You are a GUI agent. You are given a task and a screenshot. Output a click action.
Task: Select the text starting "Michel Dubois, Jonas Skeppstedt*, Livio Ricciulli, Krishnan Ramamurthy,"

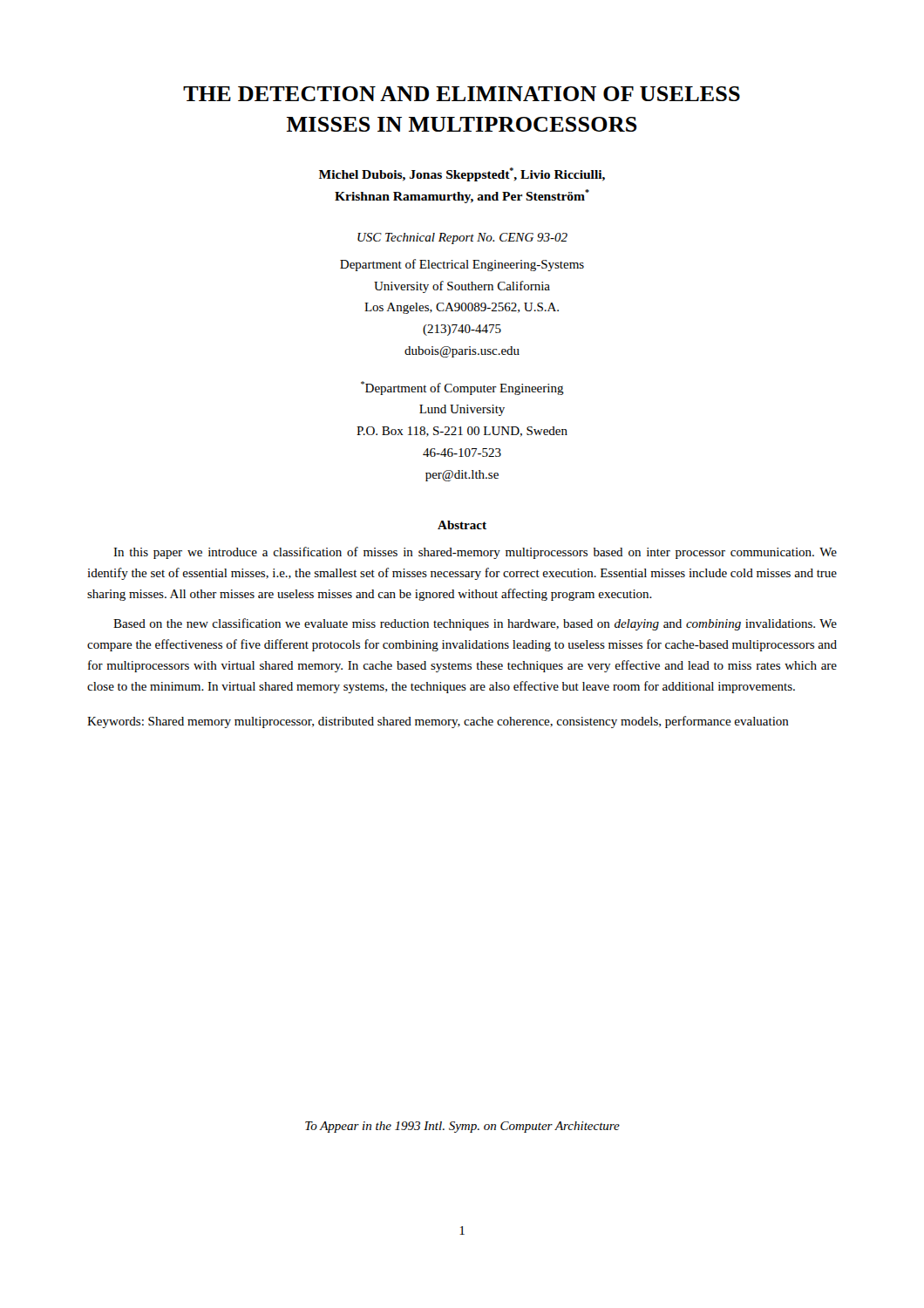tap(462, 185)
